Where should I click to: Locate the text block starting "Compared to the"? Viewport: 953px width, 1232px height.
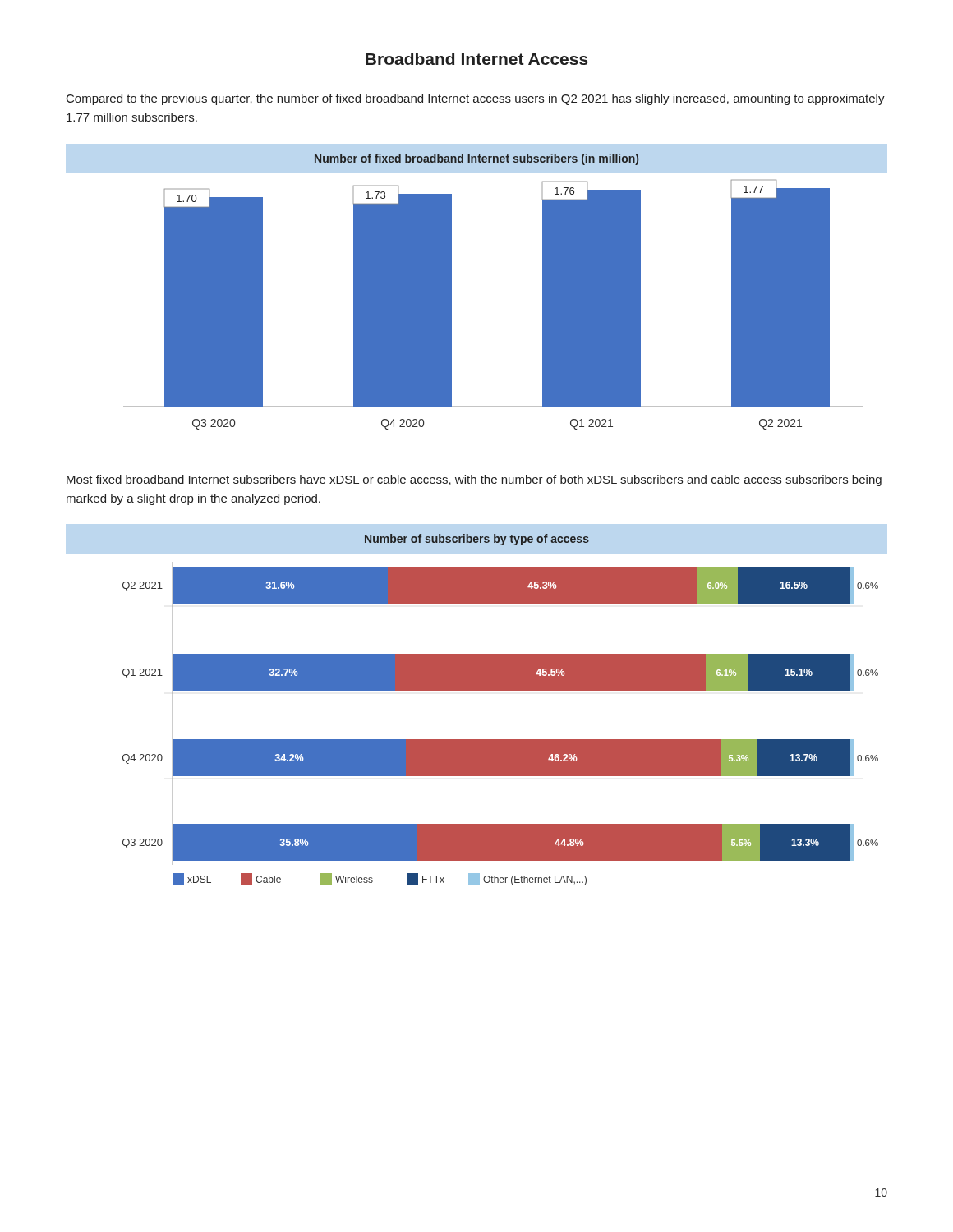click(x=475, y=108)
